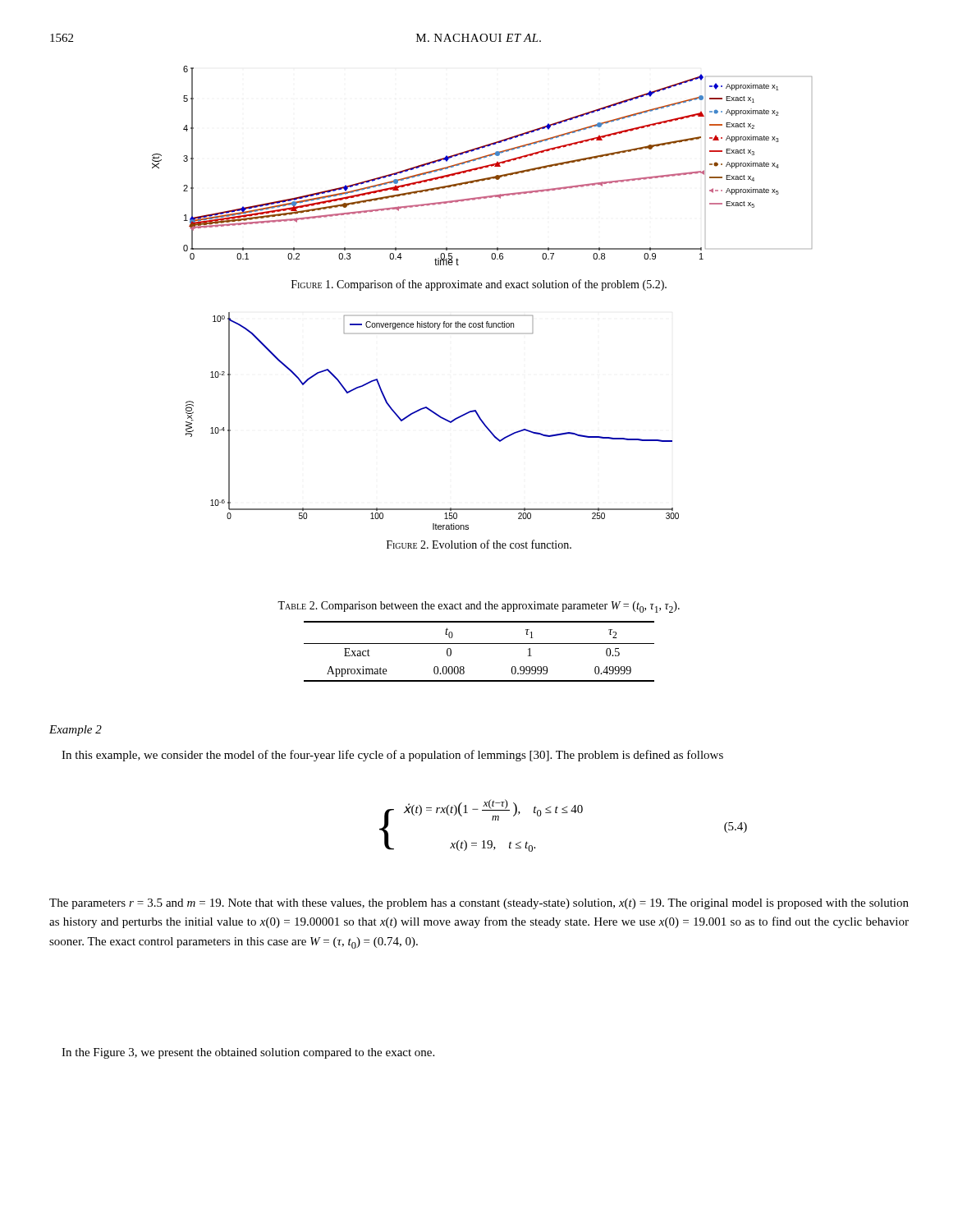Where is the passage that starts "In the Figure 3, we present the"?
This screenshot has height=1232, width=958.
242,1052
